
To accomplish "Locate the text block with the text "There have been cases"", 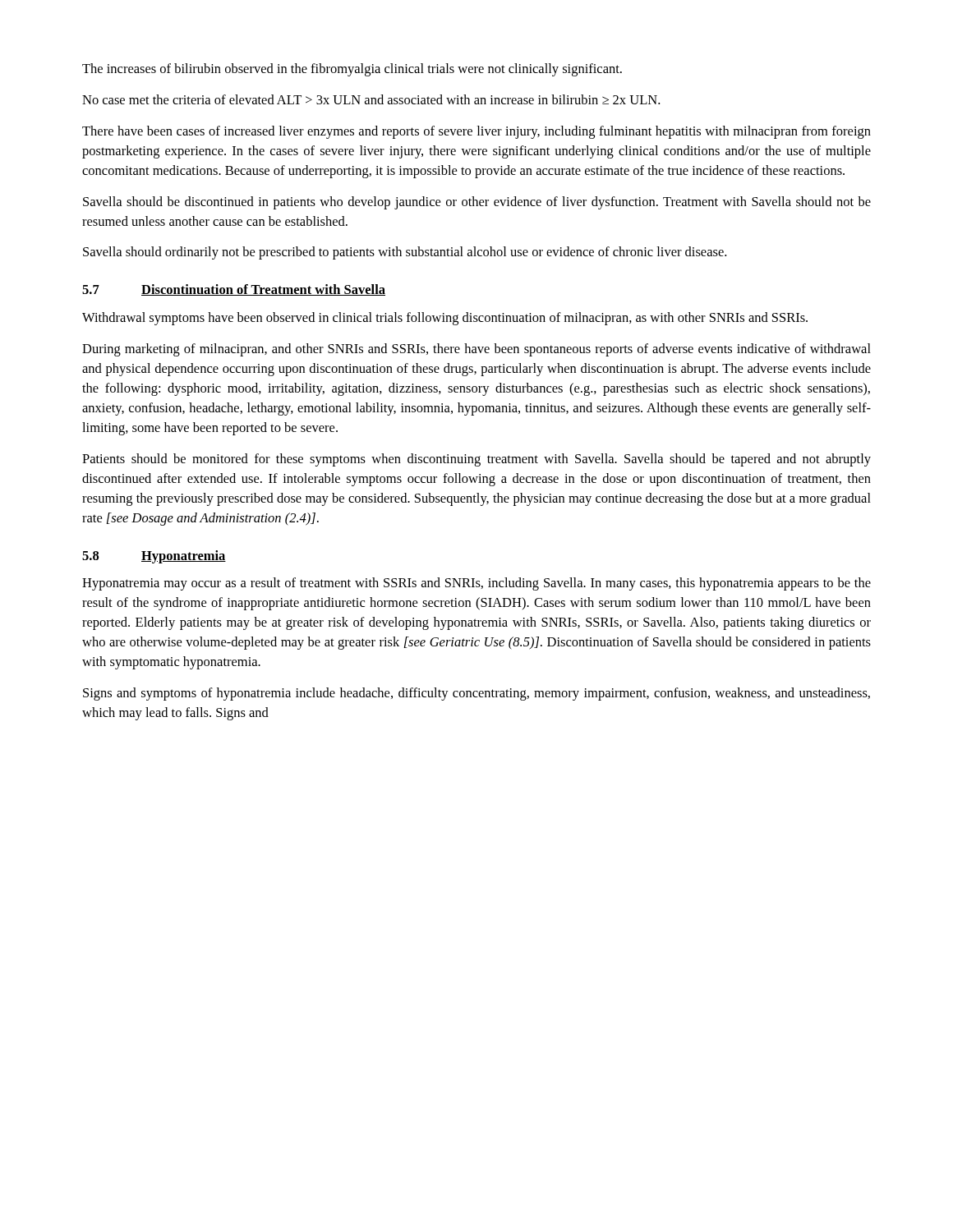I will point(476,151).
